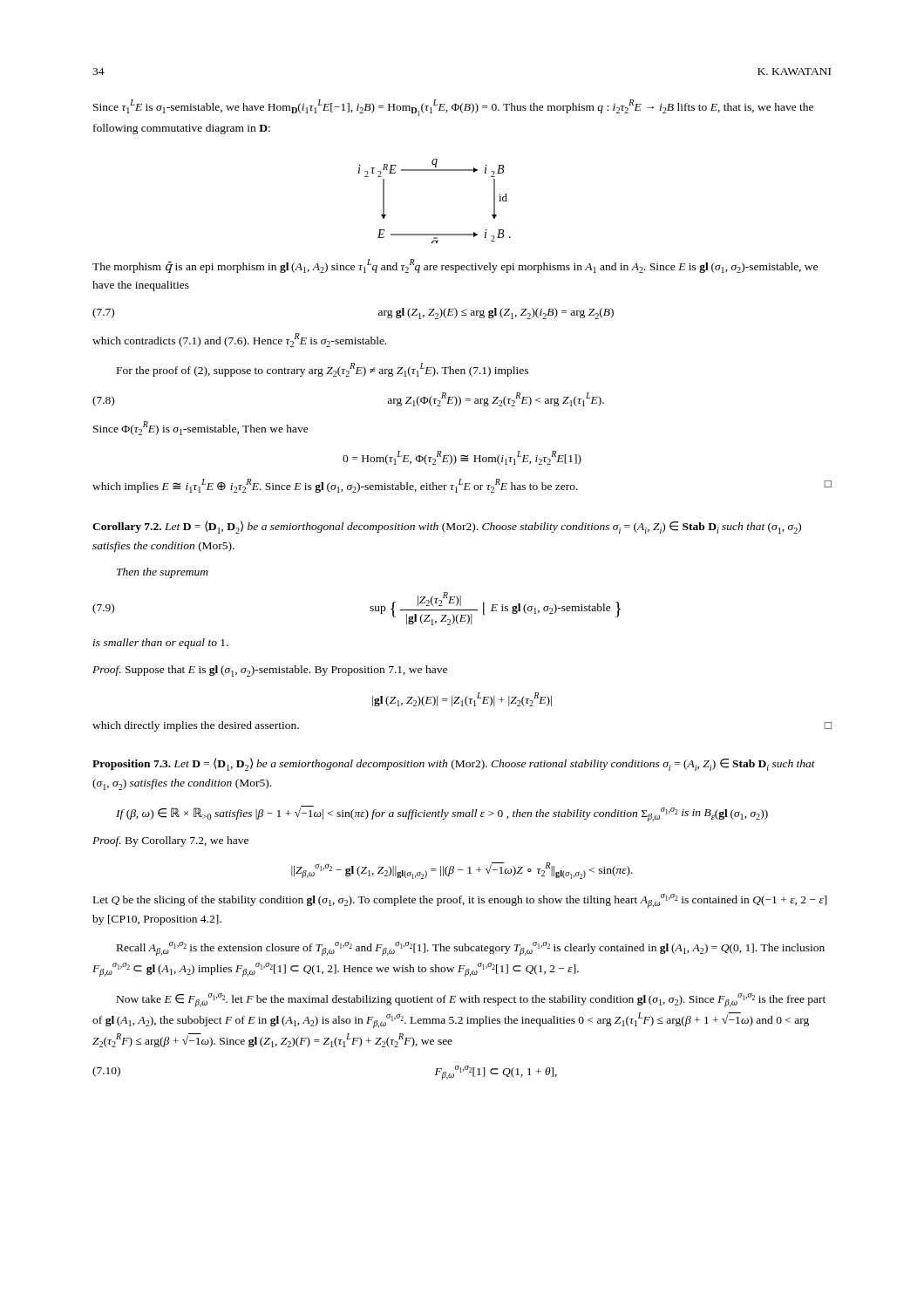
Task: Point to the block beginning "Proposition 7.3. Let D = ⟨D1, D2⟩ be"
Action: click(x=454, y=764)
